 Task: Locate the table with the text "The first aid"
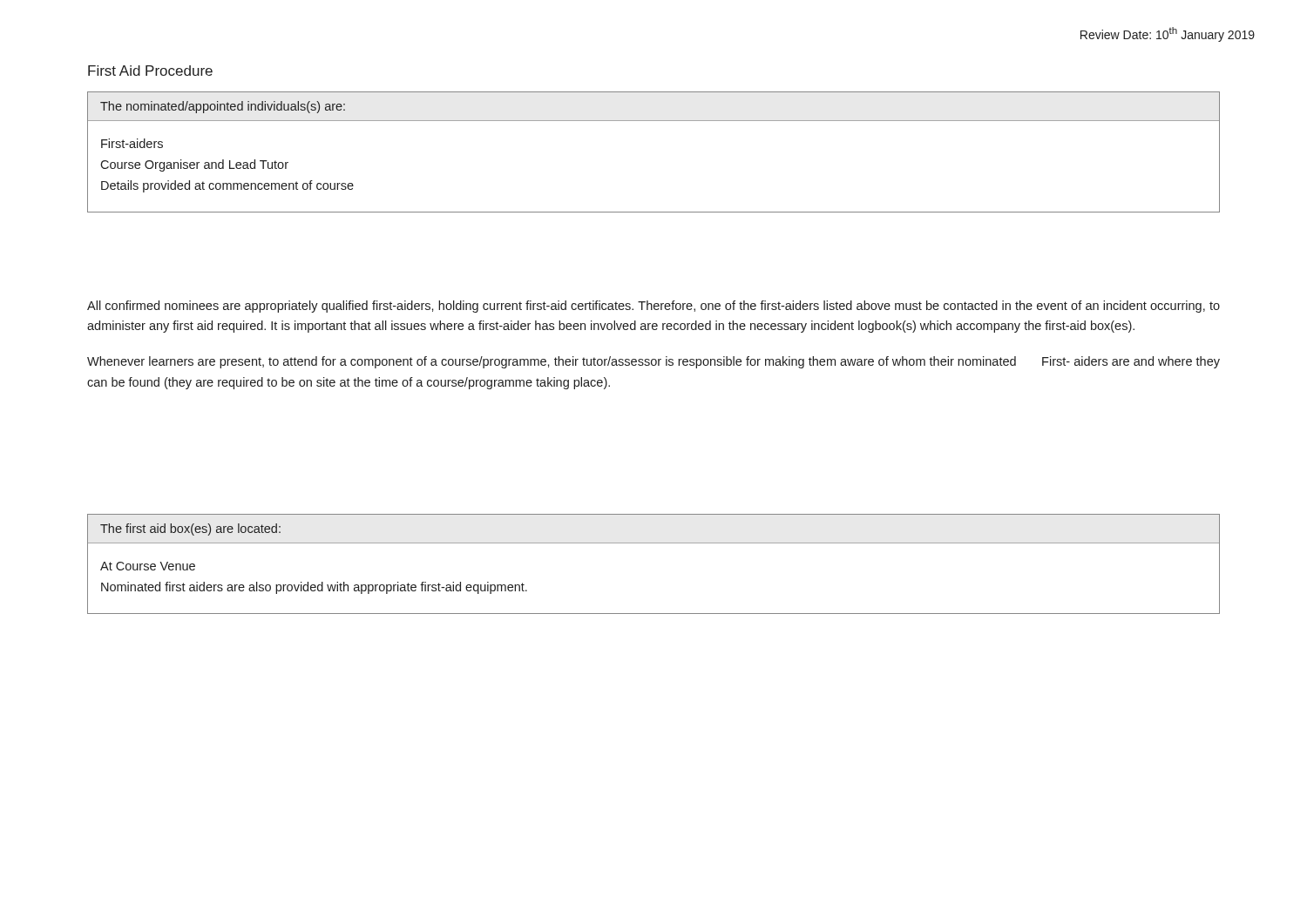[654, 564]
